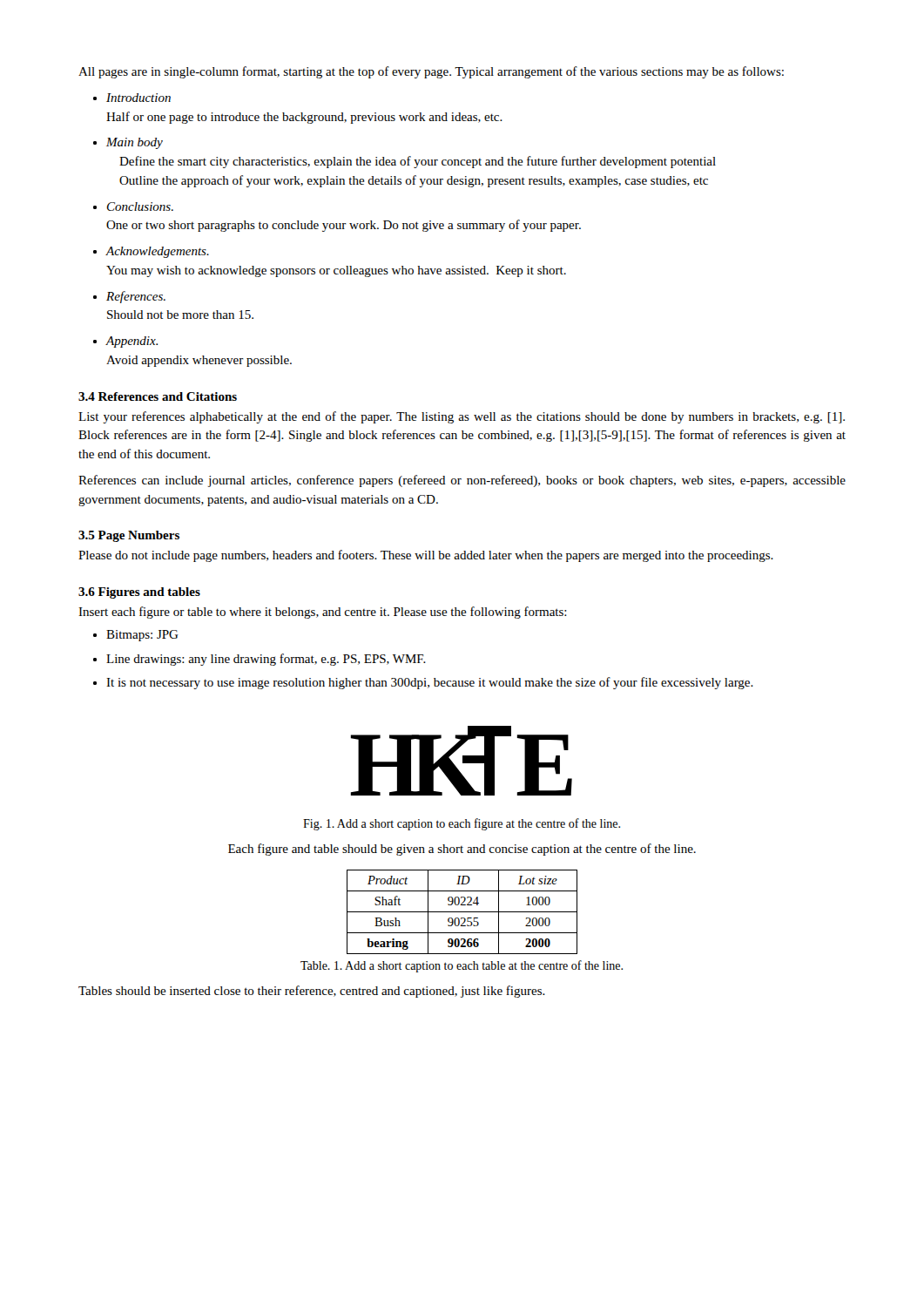Select the block starting "Main body Define"
Screen dimensions: 1307x924
tap(476, 162)
